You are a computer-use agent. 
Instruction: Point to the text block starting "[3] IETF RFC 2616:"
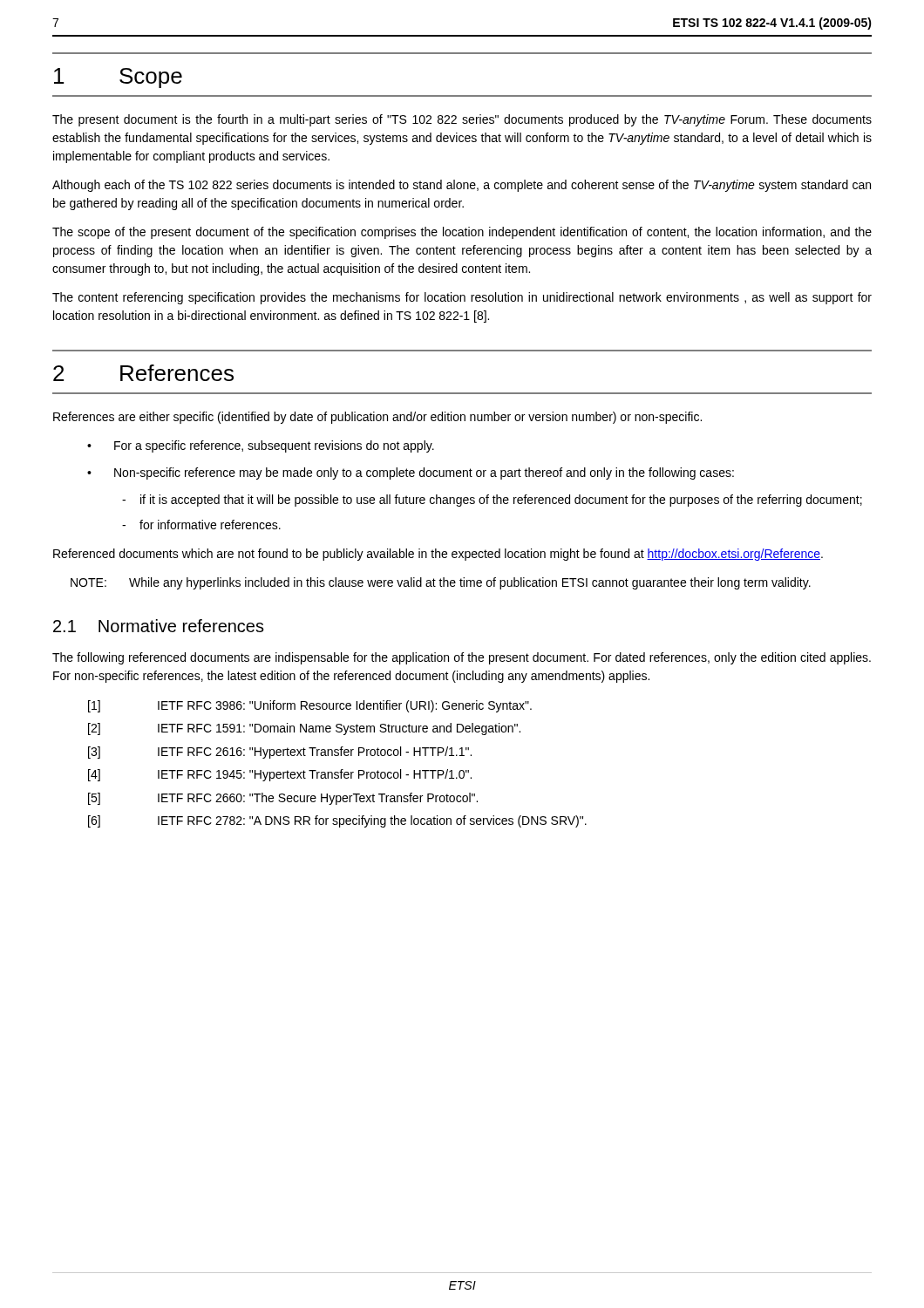462,752
